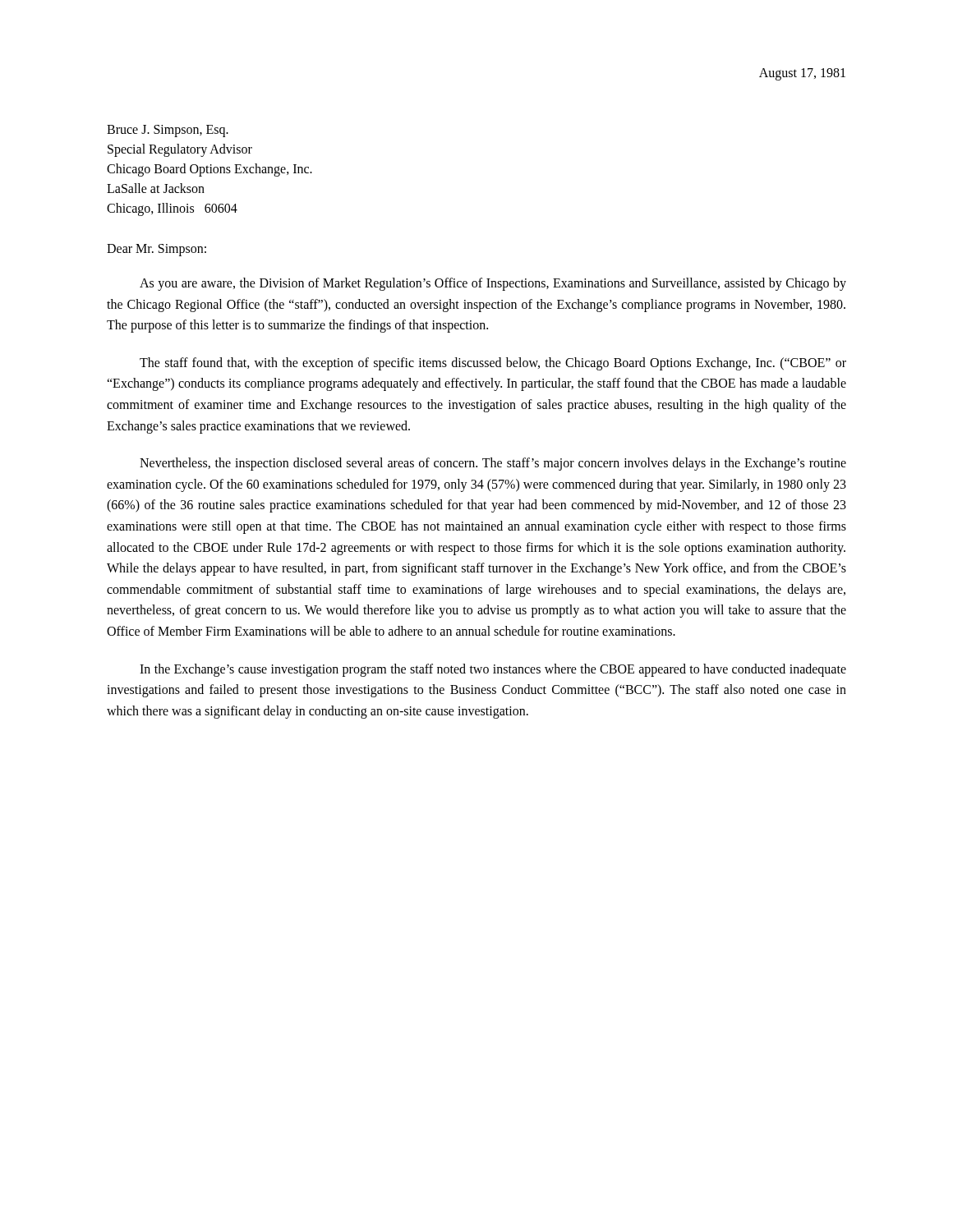Click on the text that reads "August 17, 1981"

[803, 73]
